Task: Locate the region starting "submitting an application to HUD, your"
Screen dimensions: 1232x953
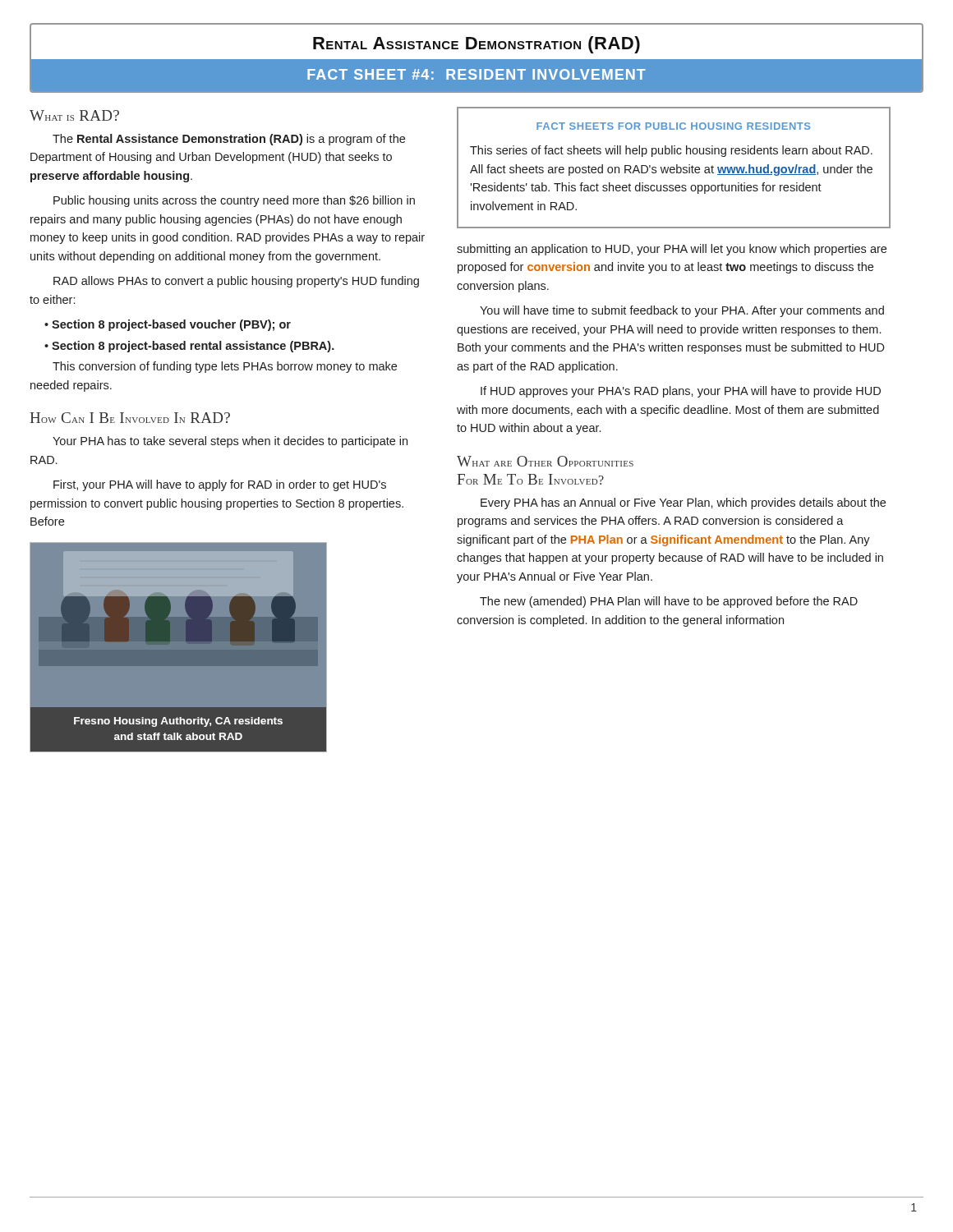Action: point(674,268)
